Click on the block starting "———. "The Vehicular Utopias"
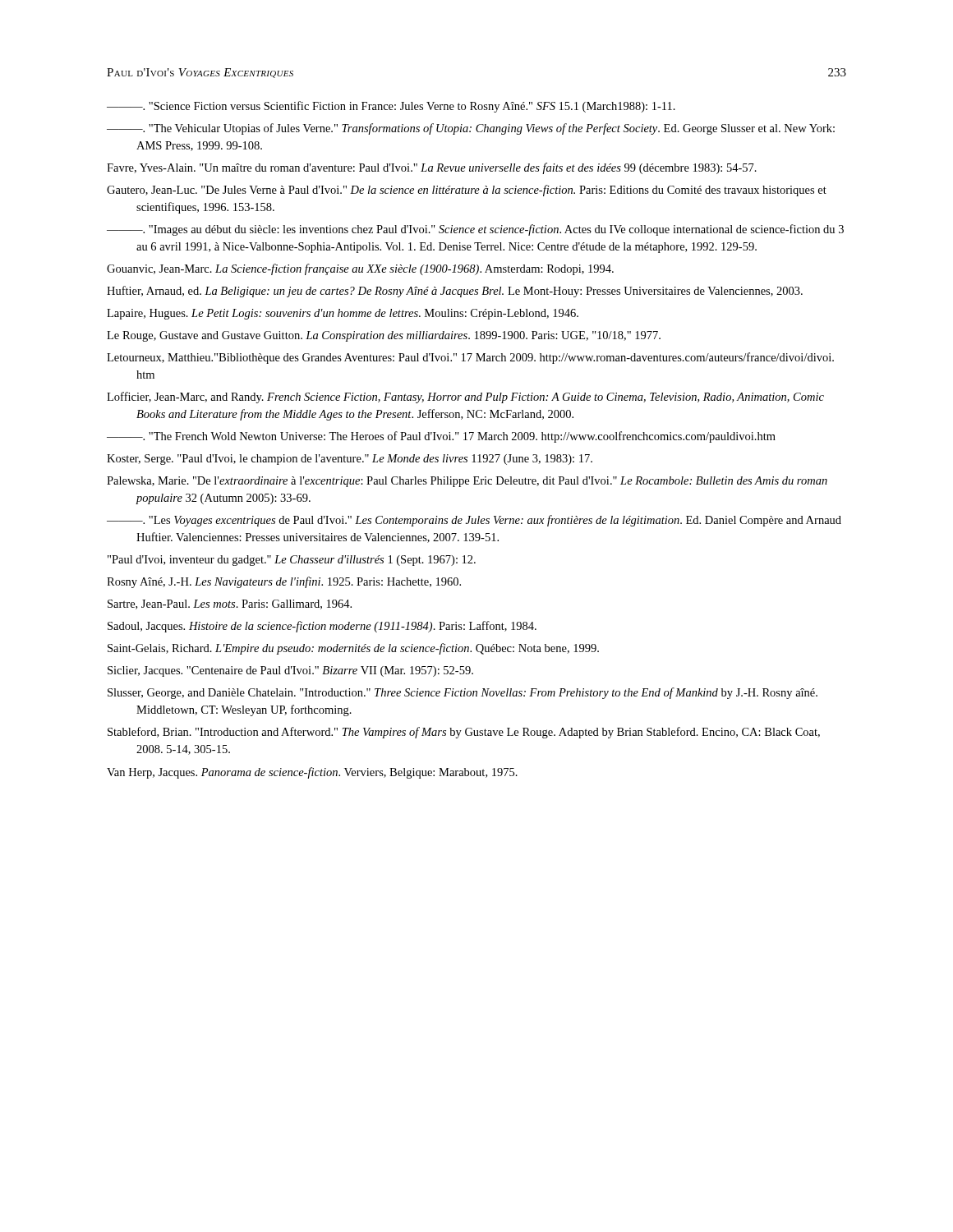The image size is (953, 1232). pyautogui.click(x=471, y=137)
